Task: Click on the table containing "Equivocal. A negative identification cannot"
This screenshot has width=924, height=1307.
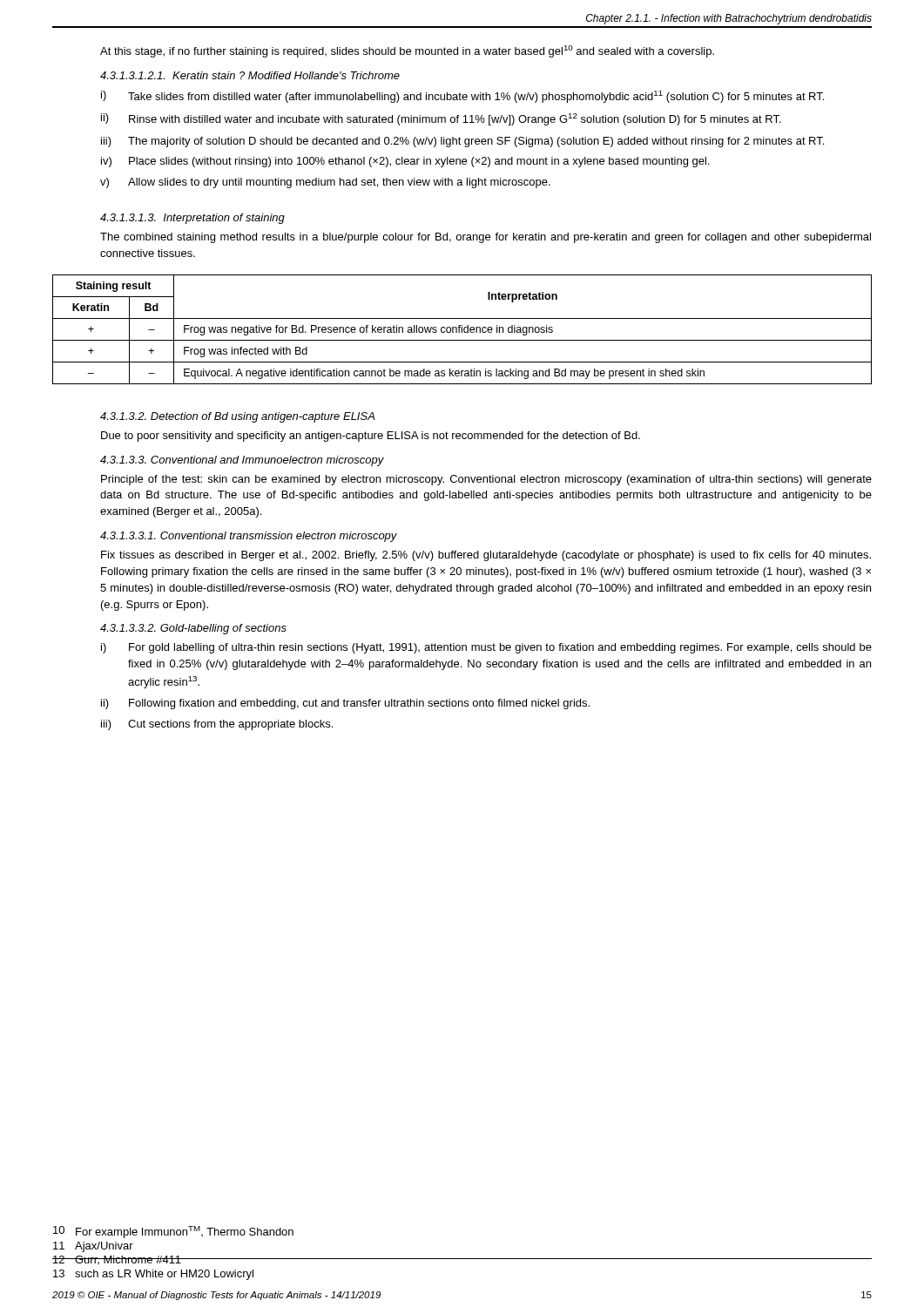Action: (462, 329)
